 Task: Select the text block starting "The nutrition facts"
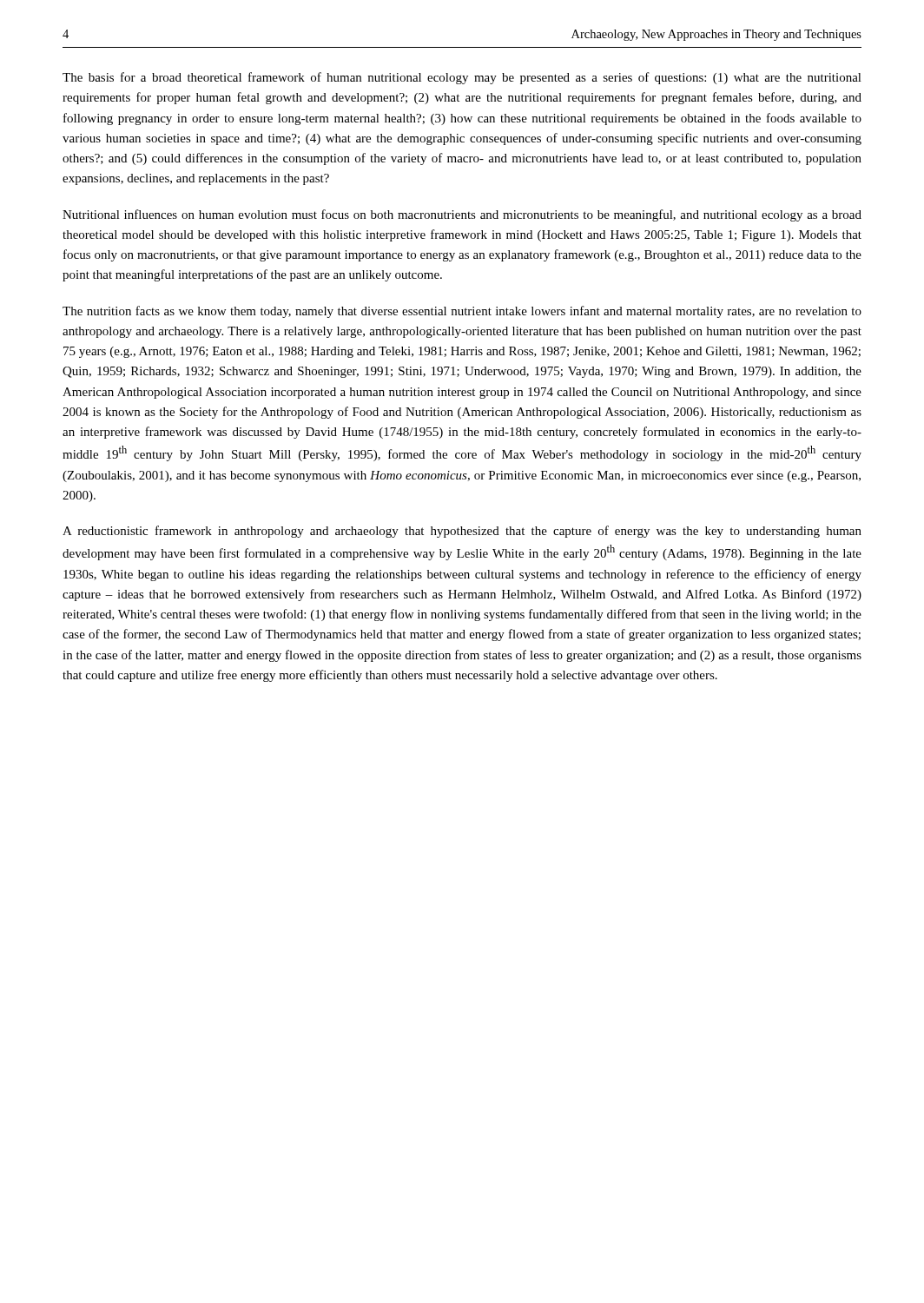pyautogui.click(x=462, y=403)
